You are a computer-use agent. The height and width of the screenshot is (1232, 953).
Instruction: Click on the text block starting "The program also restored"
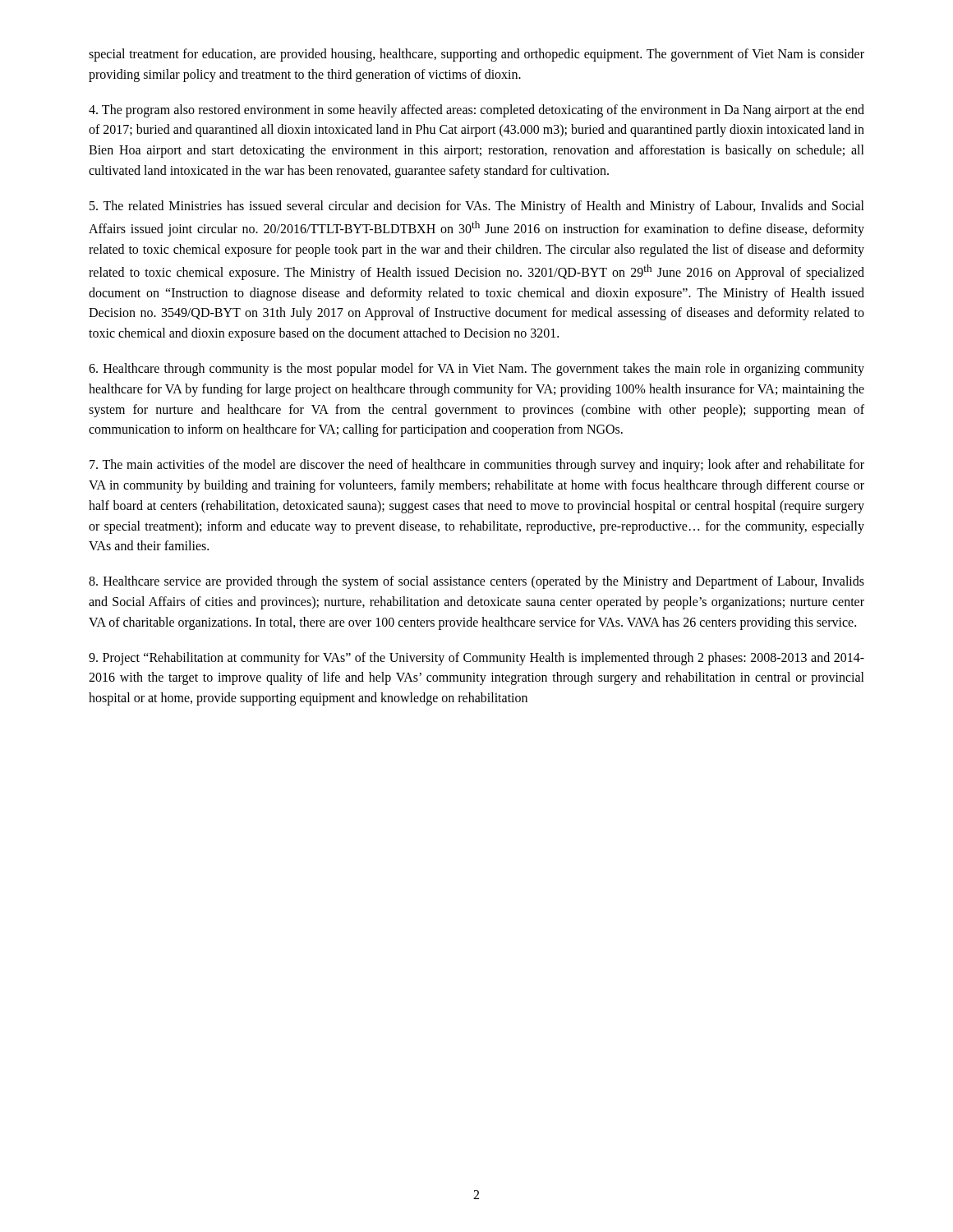pyautogui.click(x=476, y=140)
